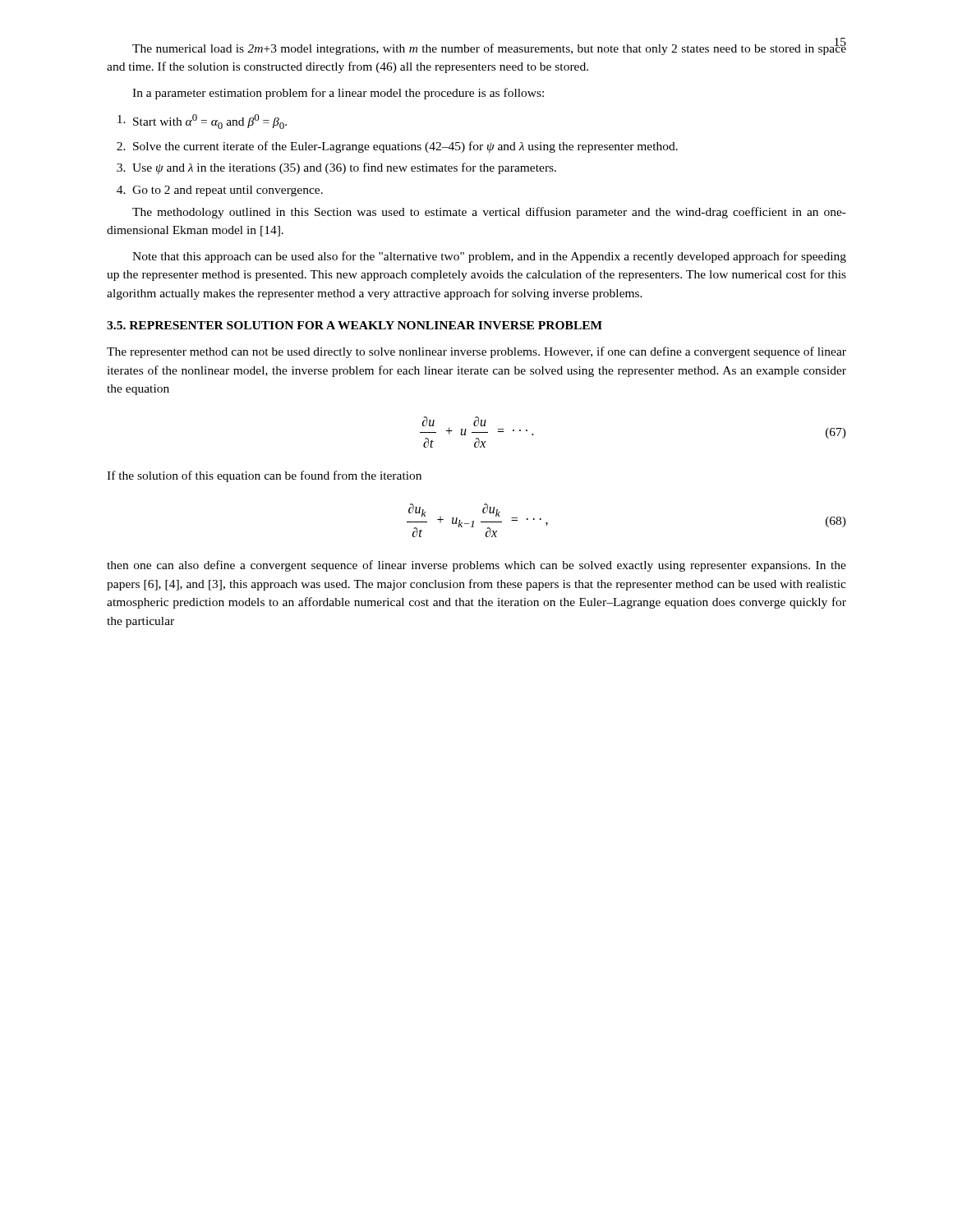Locate the block of text that opens with "The numerical load is 2m+3 model integrations,"
953x1232 pixels.
coord(476,58)
